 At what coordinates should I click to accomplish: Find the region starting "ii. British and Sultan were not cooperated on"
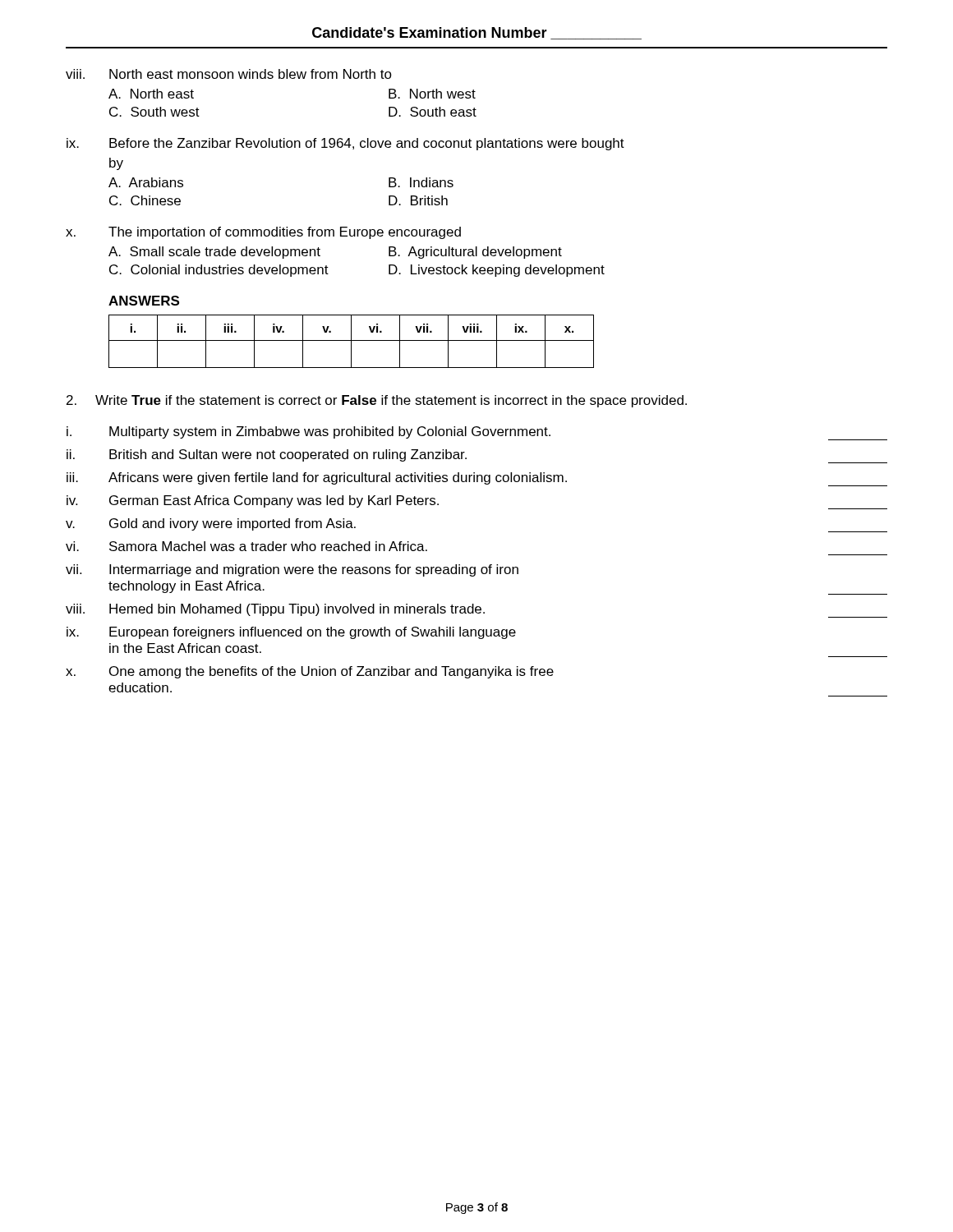pyautogui.click(x=476, y=455)
